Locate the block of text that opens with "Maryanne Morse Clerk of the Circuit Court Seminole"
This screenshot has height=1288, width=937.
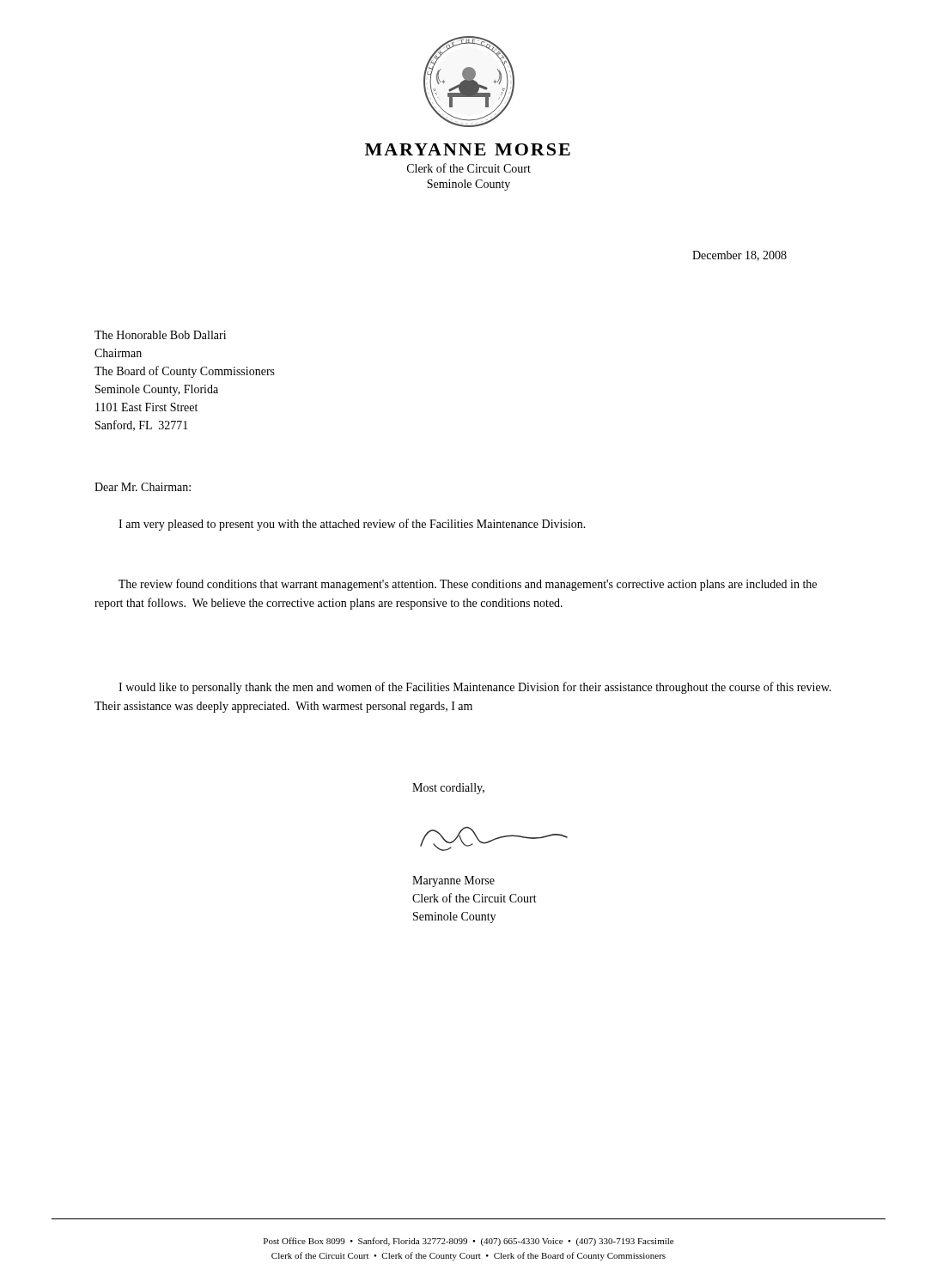point(474,899)
